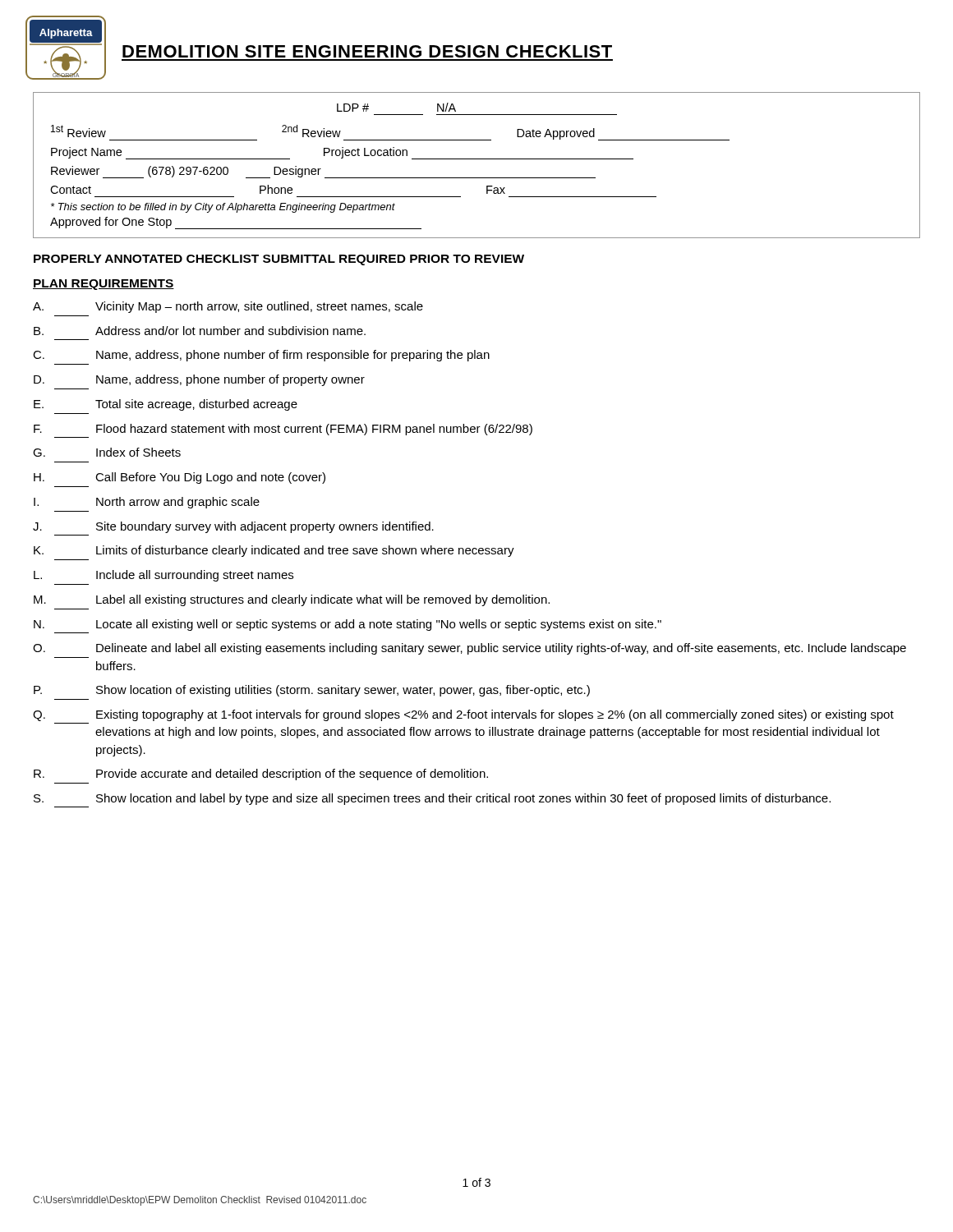
Task: Point to the block beginning "H. Call Before You"
Action: 180,478
